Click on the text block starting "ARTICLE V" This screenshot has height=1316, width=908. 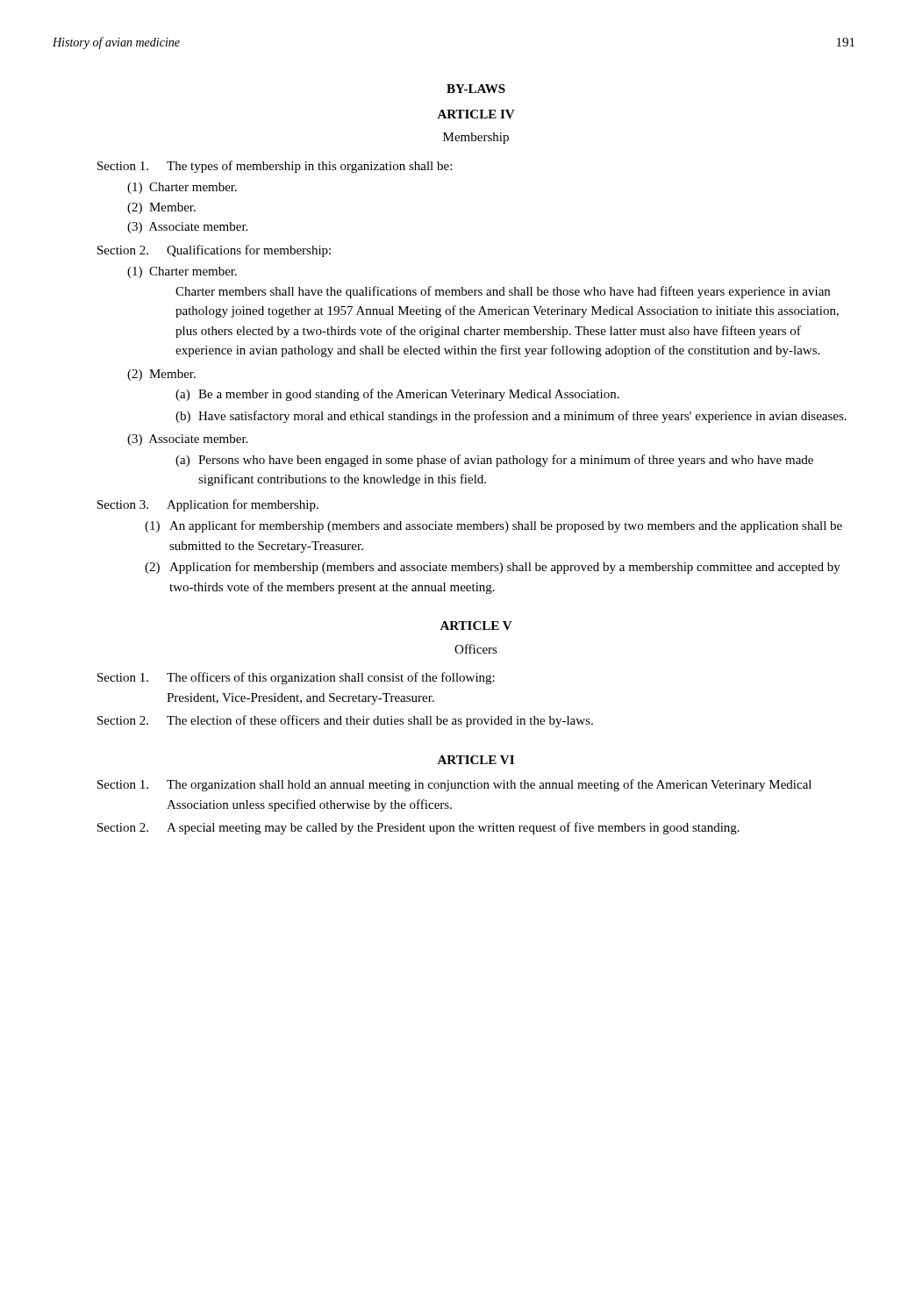476,626
